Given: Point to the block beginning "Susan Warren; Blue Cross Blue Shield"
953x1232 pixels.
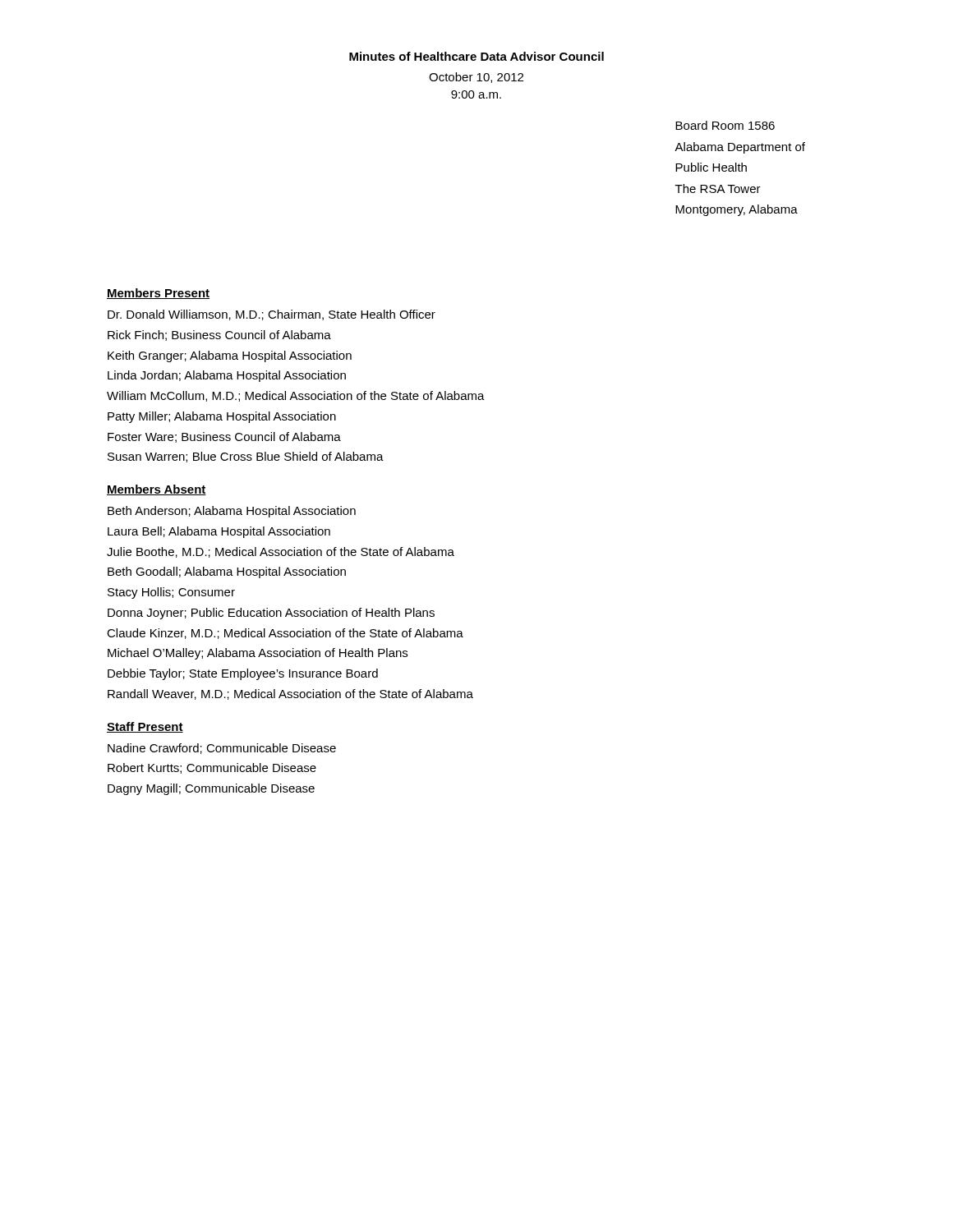Looking at the screenshot, I should pyautogui.click(x=245, y=456).
